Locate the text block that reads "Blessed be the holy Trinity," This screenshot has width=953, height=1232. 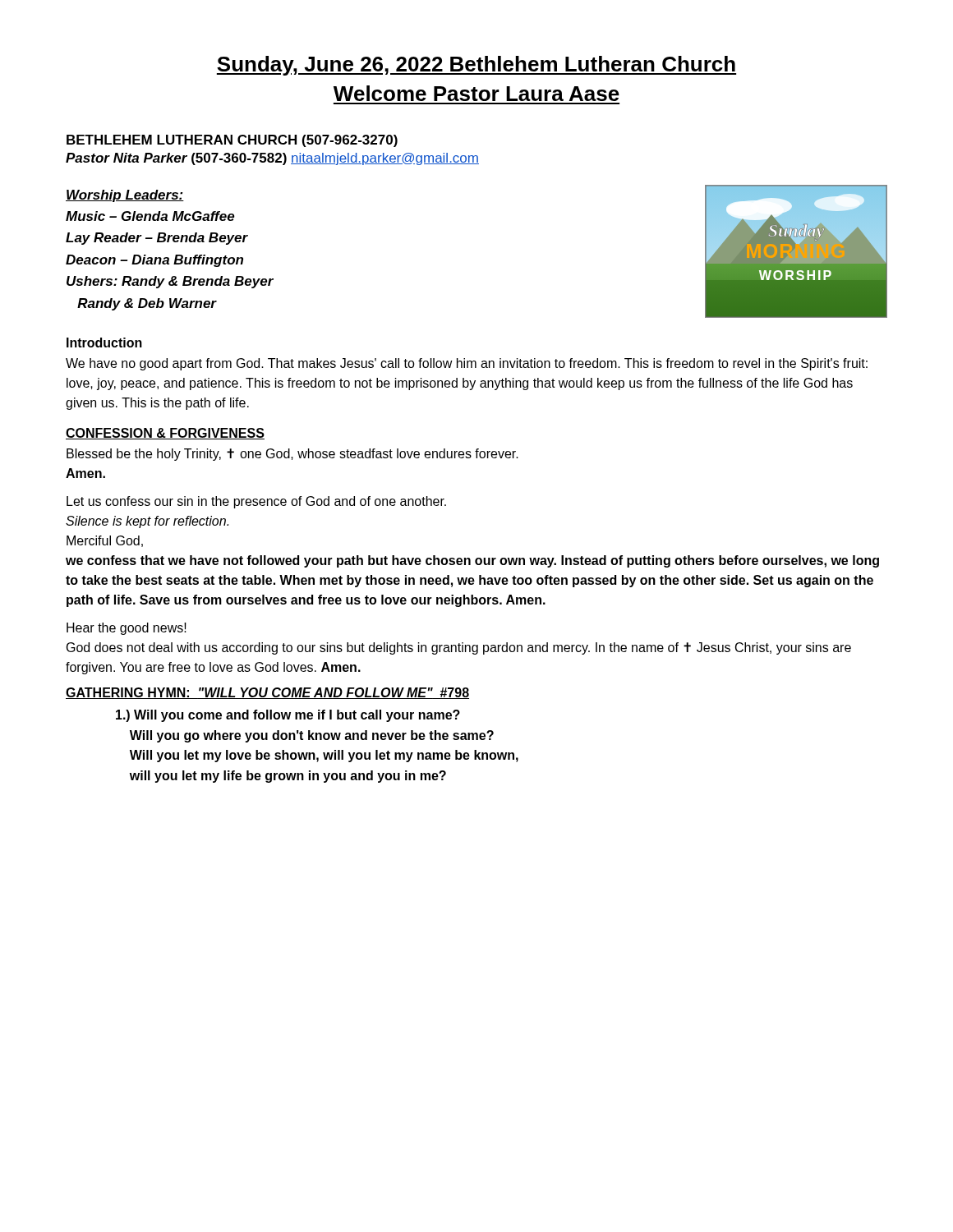click(476, 561)
